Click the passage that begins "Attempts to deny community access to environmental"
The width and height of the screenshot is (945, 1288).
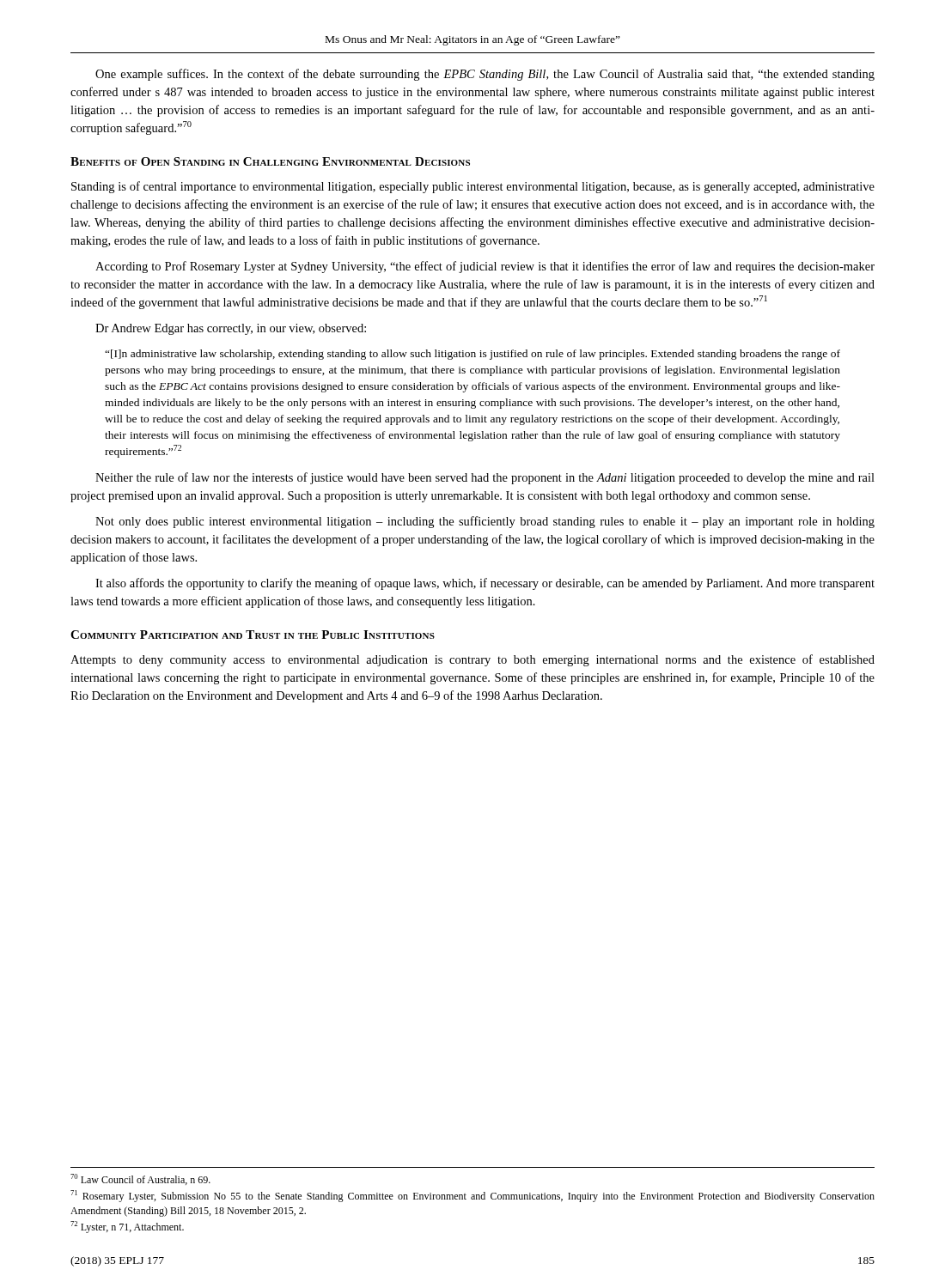click(472, 678)
